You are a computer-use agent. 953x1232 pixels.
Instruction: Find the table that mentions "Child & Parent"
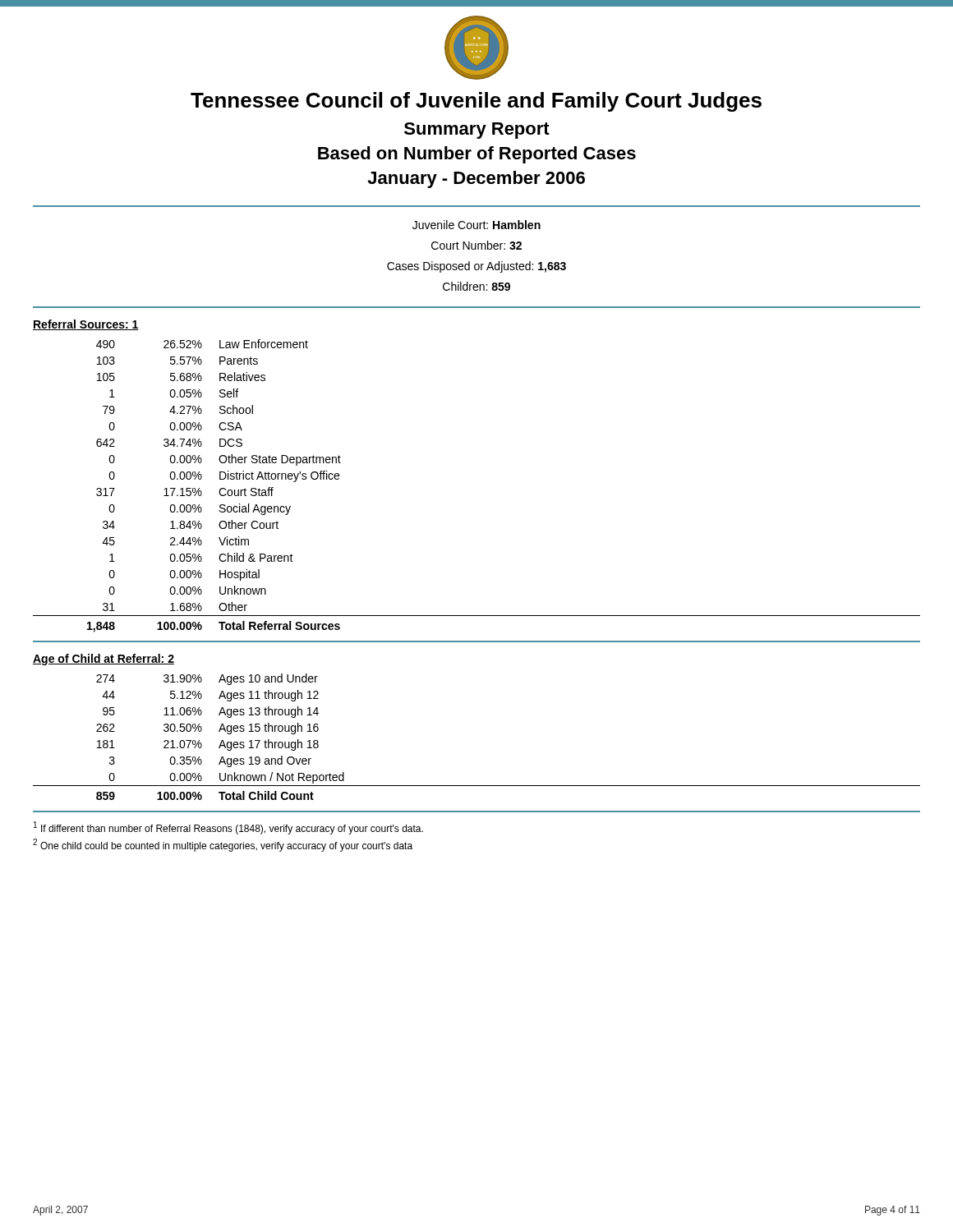[x=476, y=485]
